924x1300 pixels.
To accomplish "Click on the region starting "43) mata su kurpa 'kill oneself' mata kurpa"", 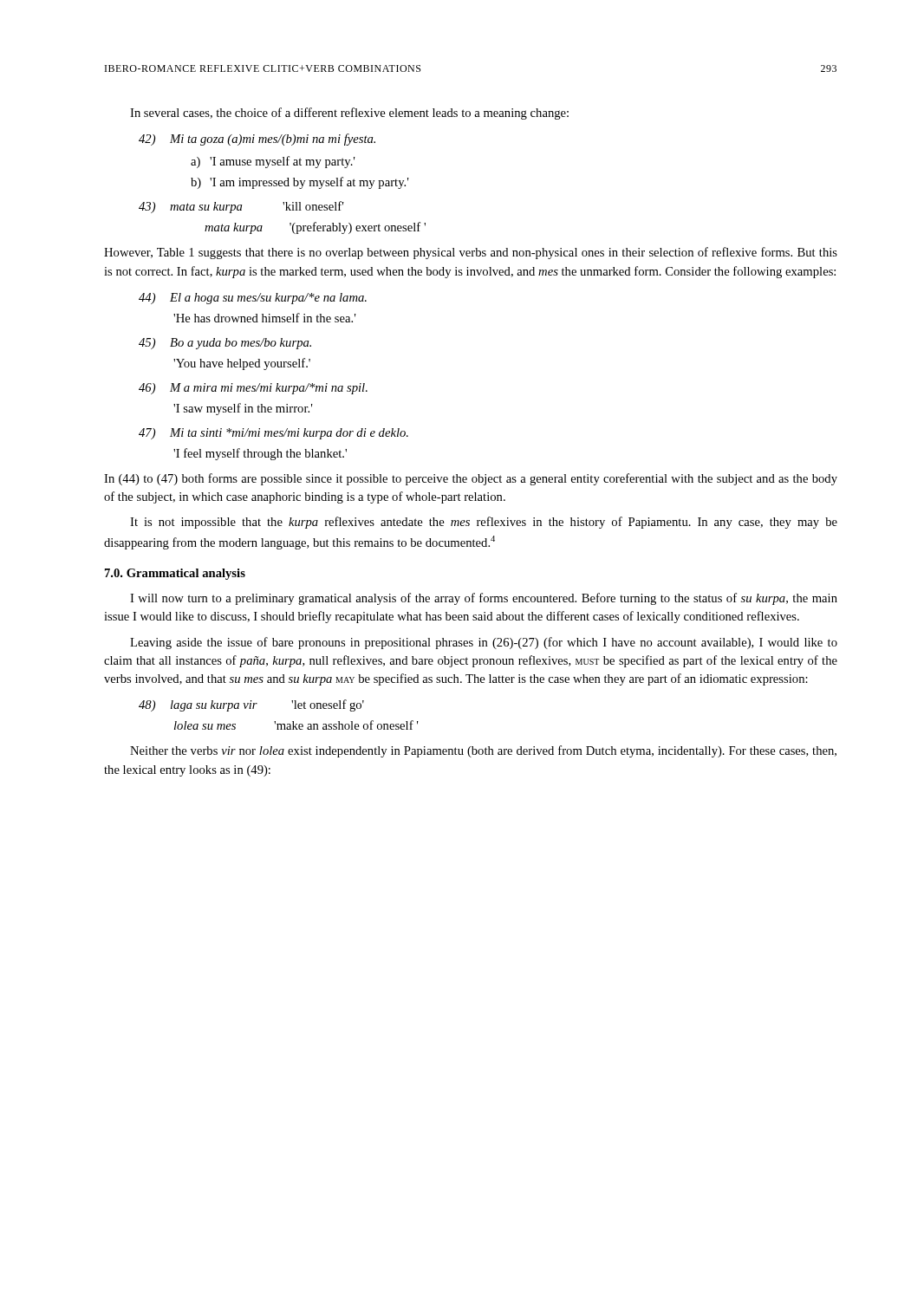I will pyautogui.click(x=241, y=207).
